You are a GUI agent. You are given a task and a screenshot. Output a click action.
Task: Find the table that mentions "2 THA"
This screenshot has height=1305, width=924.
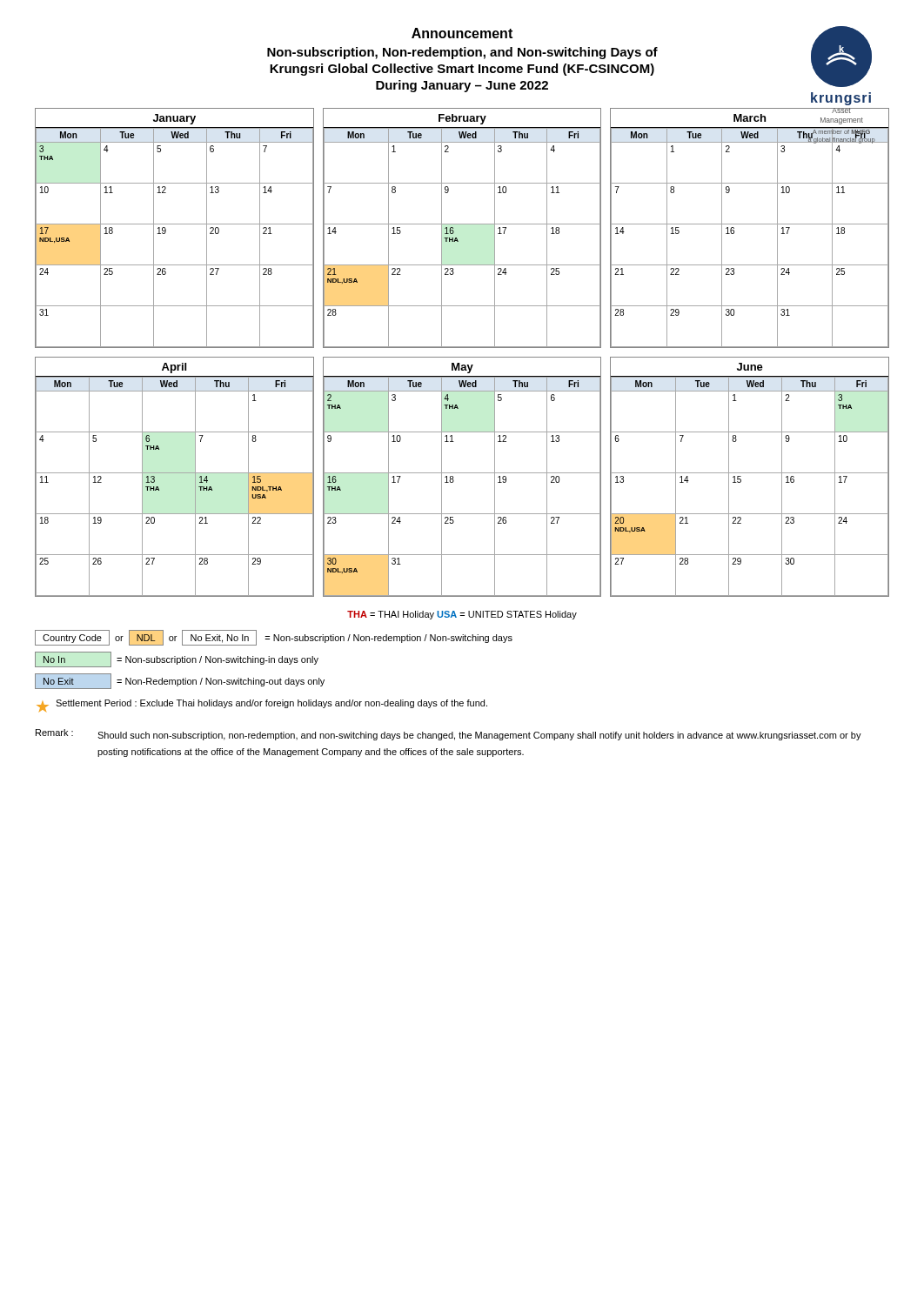tap(462, 477)
